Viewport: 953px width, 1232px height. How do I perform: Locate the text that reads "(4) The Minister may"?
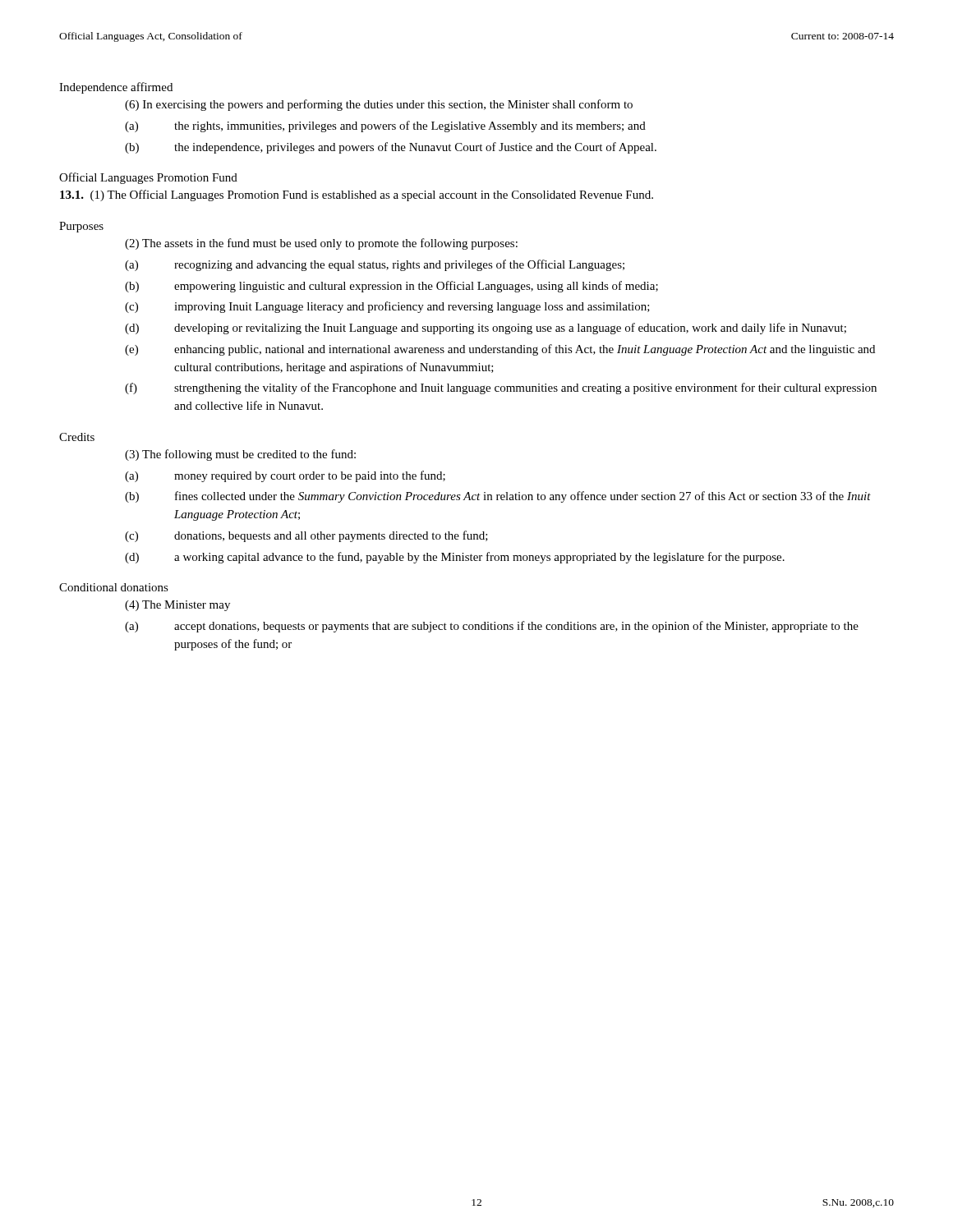click(178, 605)
